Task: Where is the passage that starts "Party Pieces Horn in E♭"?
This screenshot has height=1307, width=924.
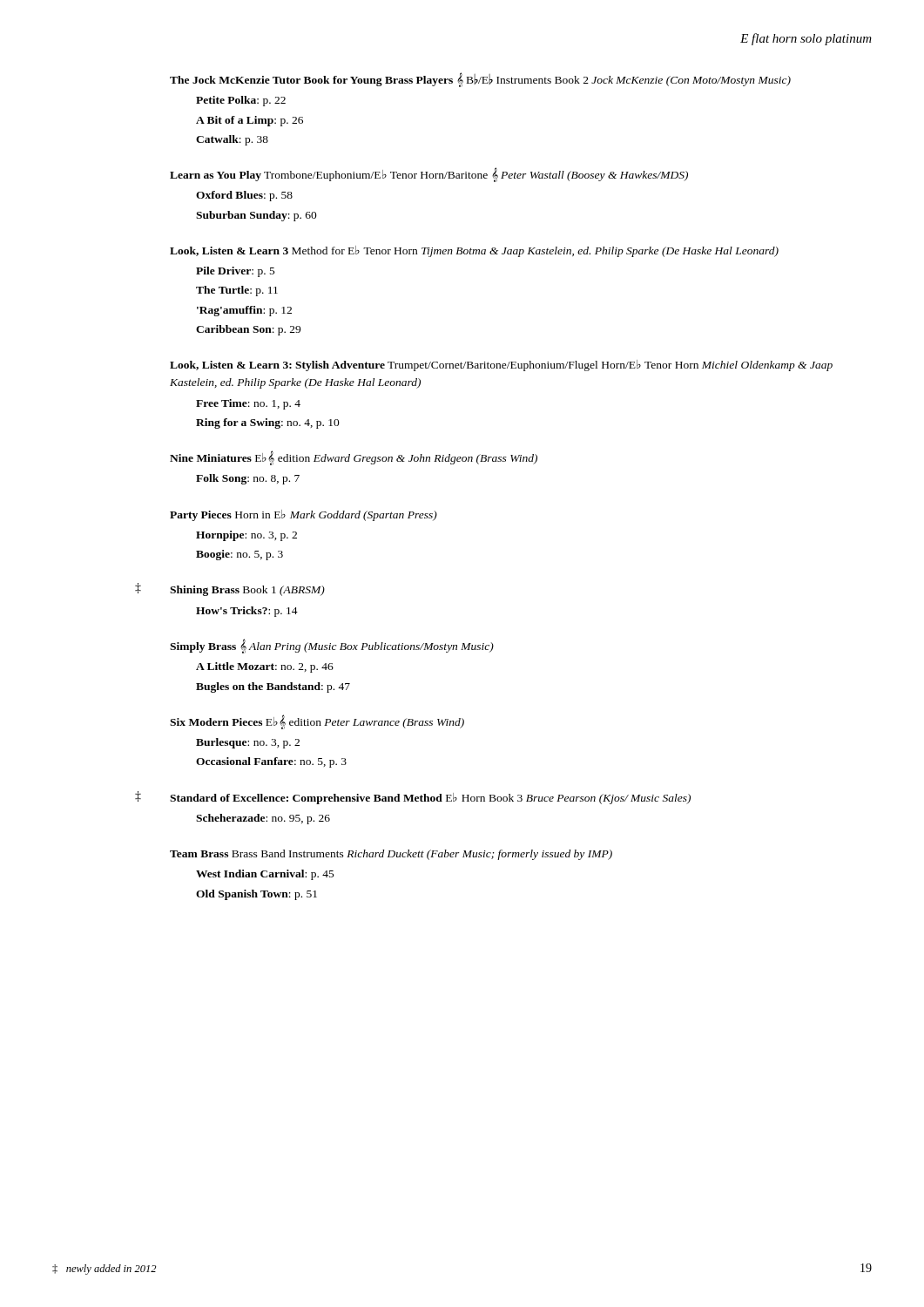Action: pos(304,515)
